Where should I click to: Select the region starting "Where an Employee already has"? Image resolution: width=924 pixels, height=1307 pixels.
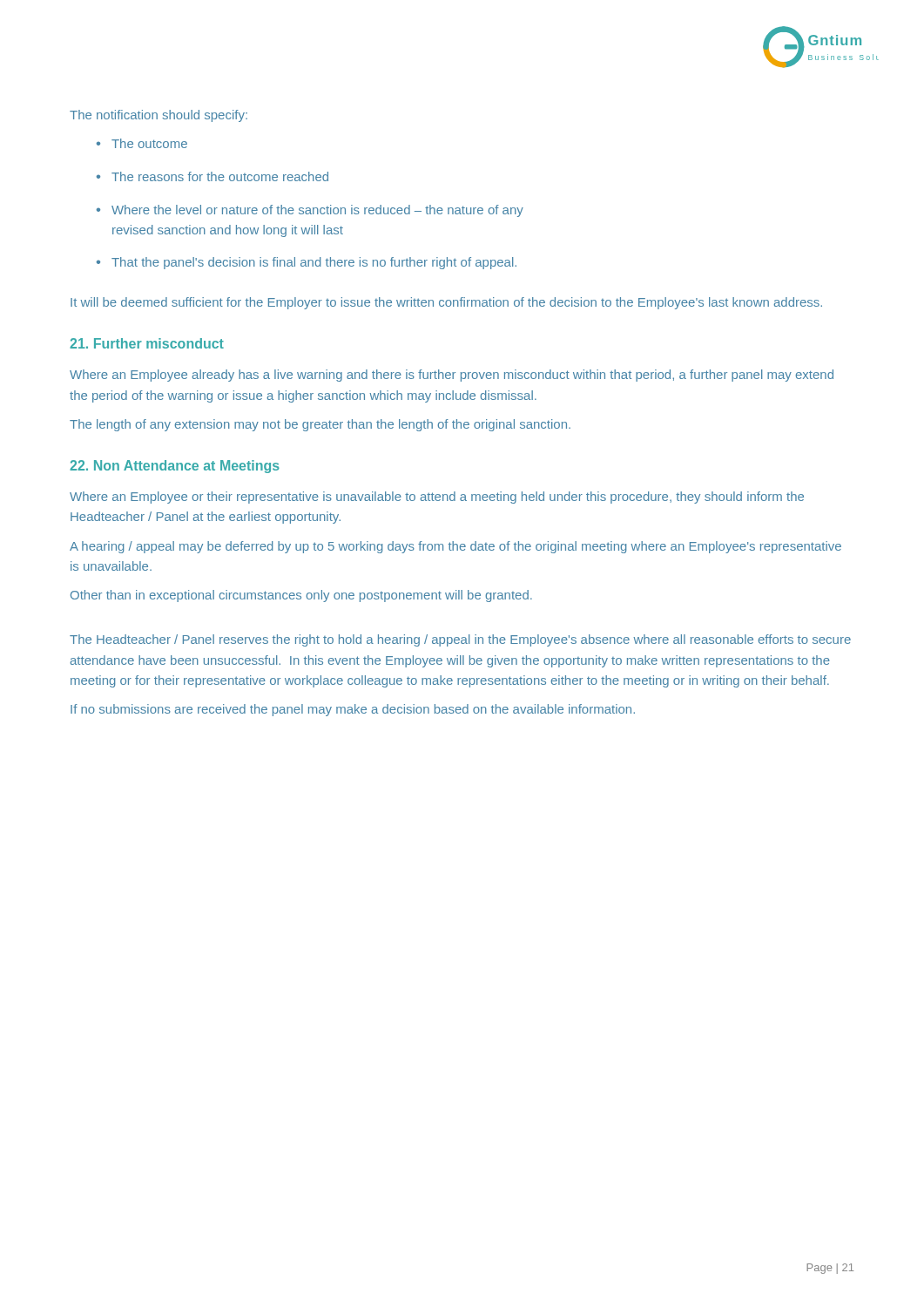point(452,385)
